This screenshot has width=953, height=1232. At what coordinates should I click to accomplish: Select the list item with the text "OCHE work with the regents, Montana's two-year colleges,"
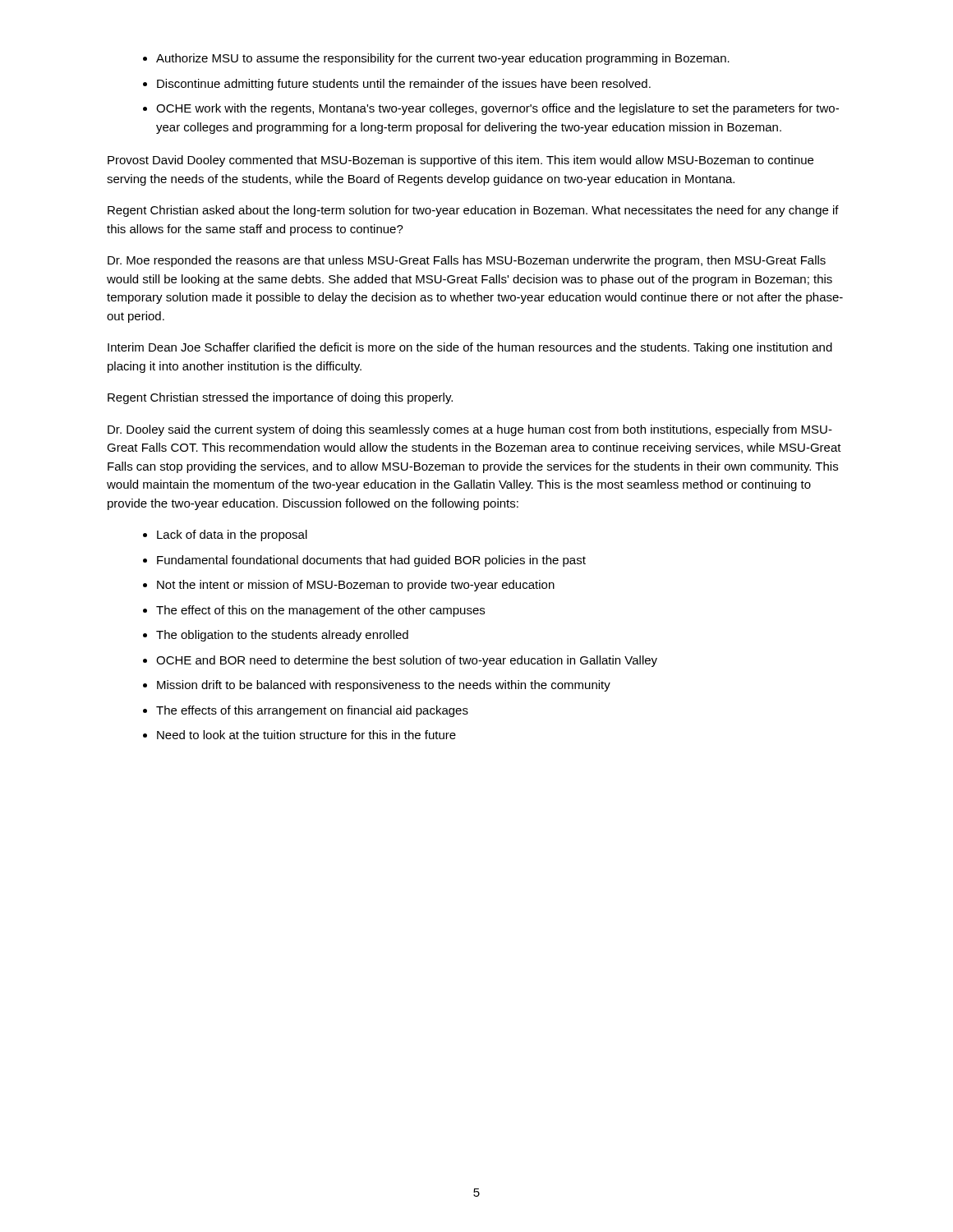(x=498, y=117)
